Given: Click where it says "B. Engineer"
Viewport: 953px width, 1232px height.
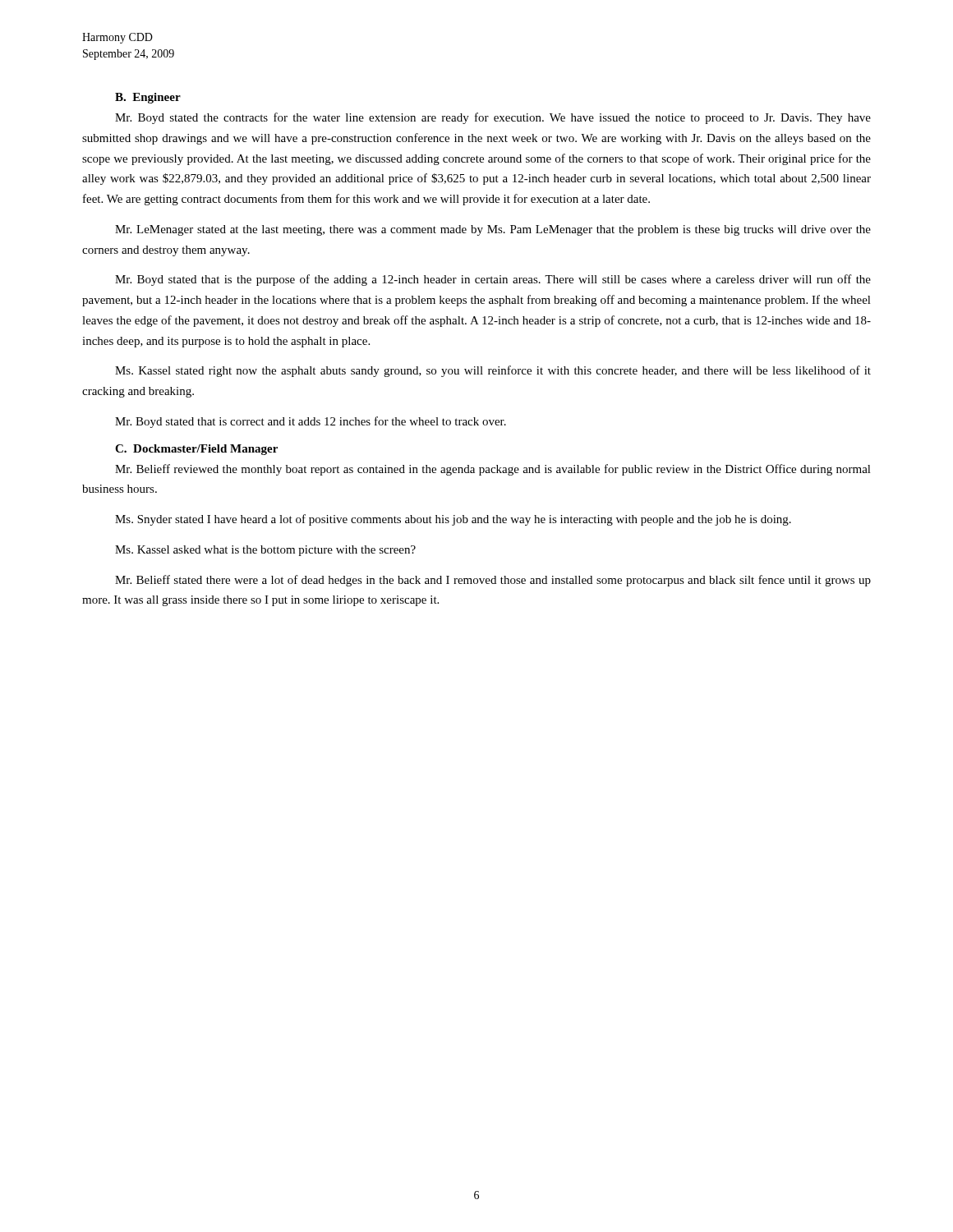Looking at the screenshot, I should (x=148, y=97).
